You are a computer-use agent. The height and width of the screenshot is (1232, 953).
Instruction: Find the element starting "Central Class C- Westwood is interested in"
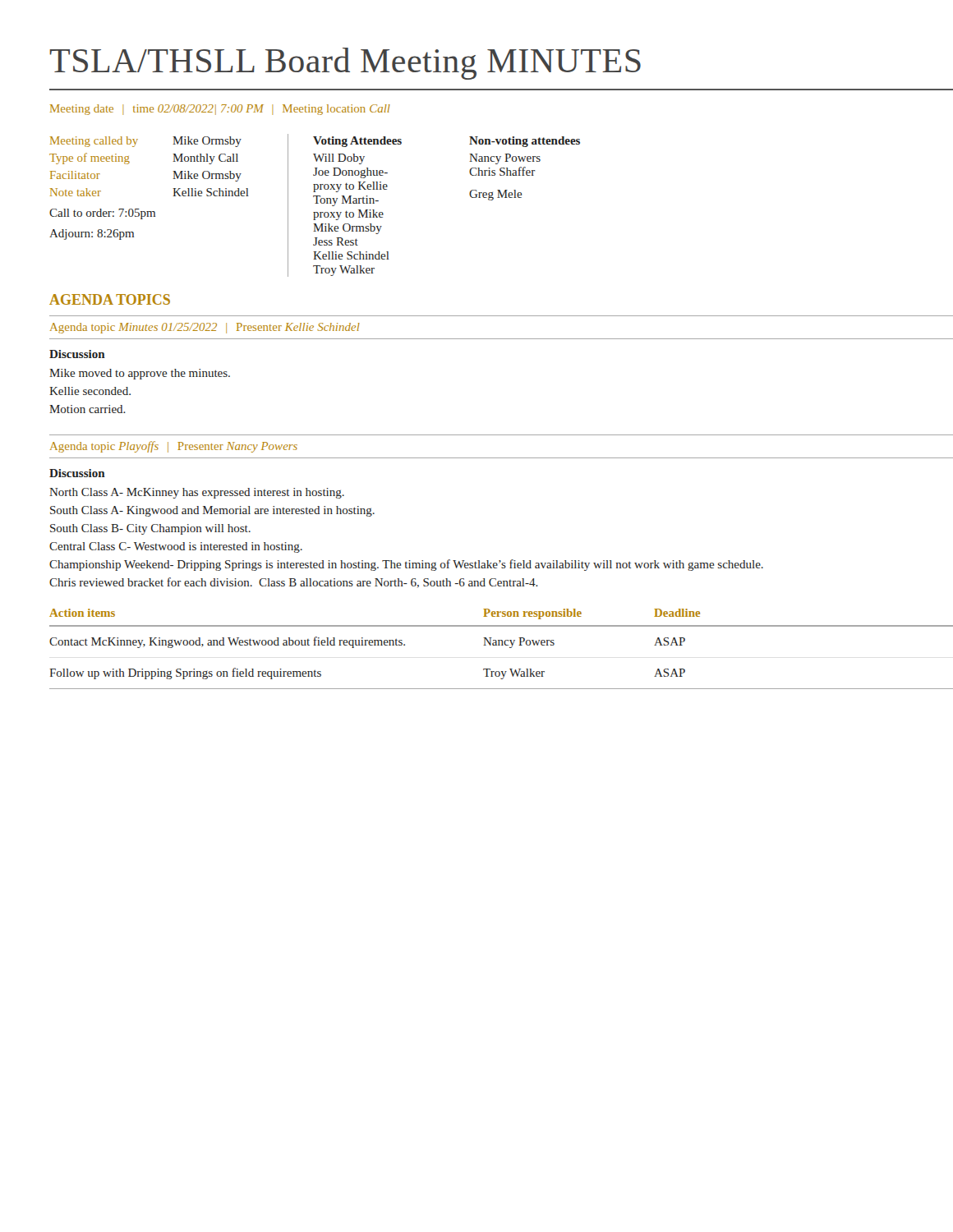[176, 546]
